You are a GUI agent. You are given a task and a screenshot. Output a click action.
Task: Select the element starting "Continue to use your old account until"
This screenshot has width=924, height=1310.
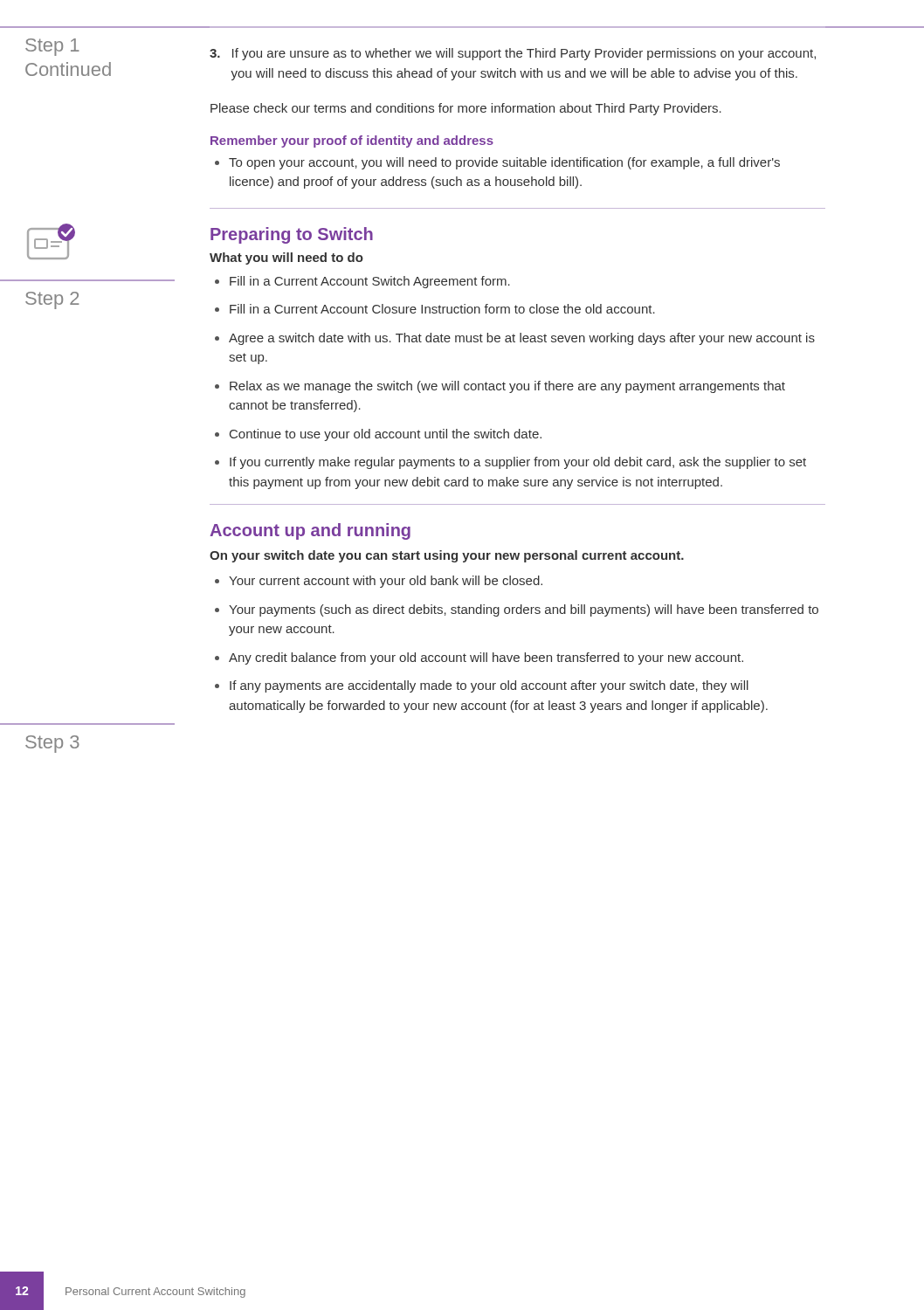coord(386,433)
